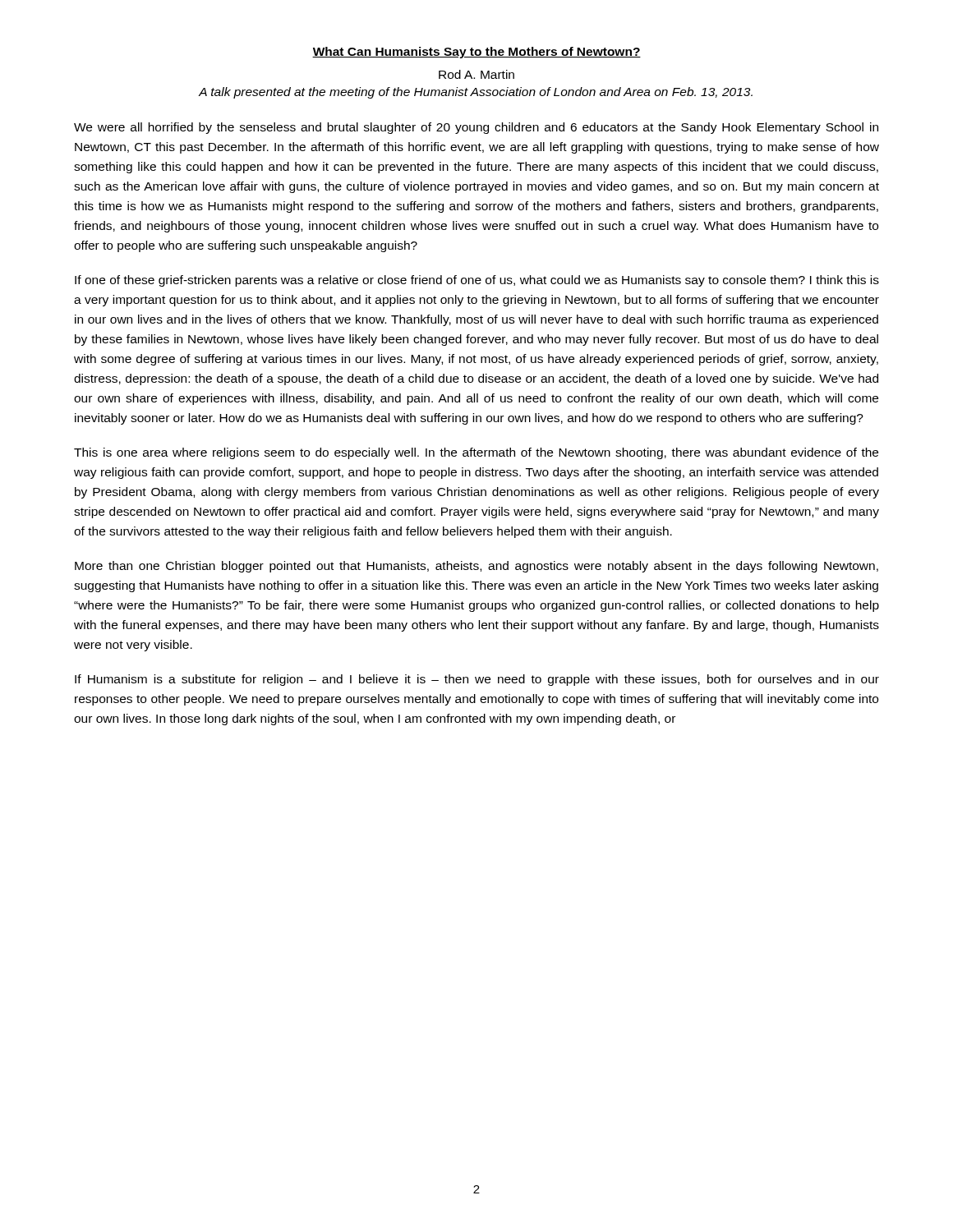Find the block on this page that starts "This is one area where religions seem to"
This screenshot has width=953, height=1232.
(x=476, y=492)
